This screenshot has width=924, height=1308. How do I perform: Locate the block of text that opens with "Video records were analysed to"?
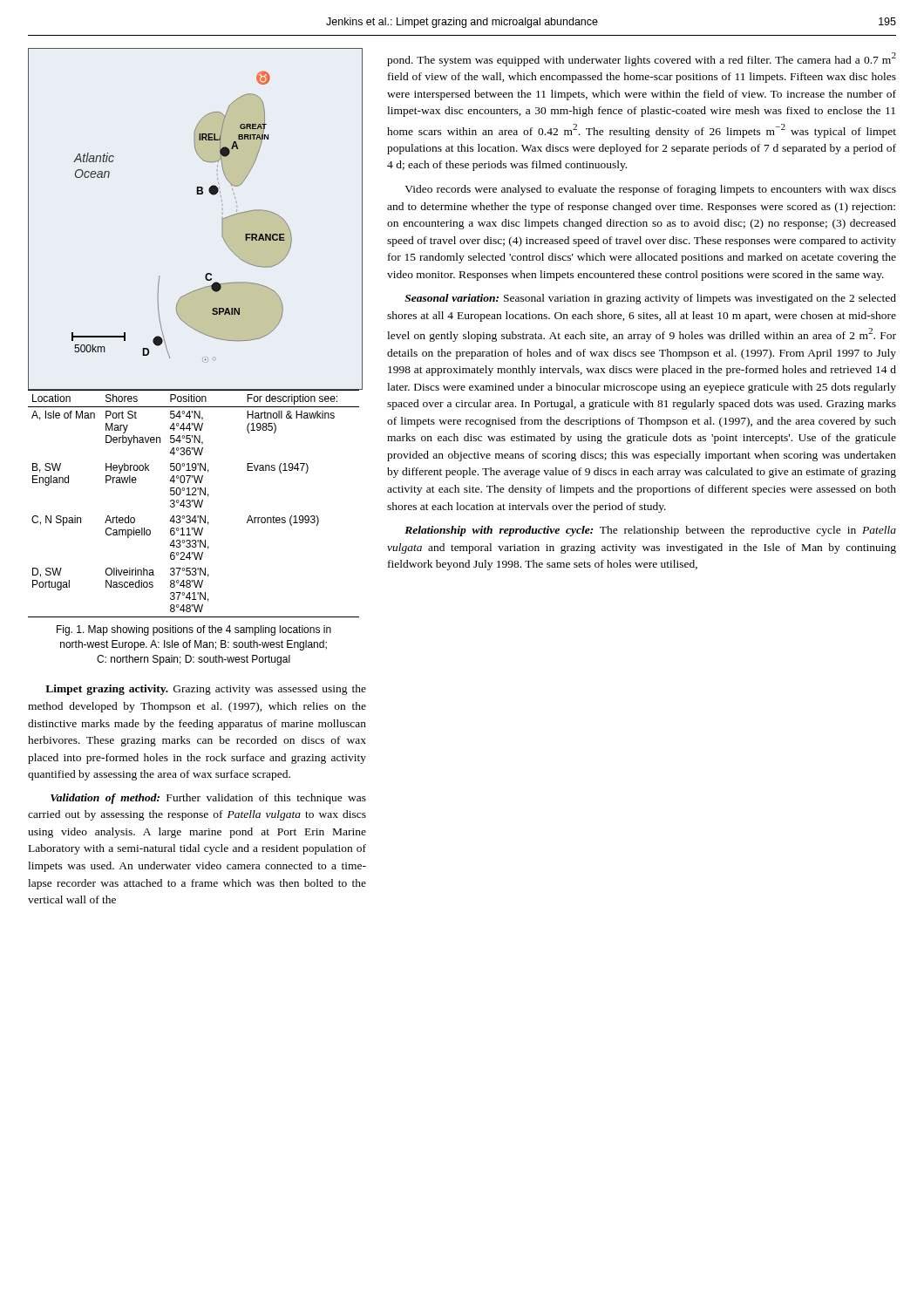pyautogui.click(x=642, y=231)
